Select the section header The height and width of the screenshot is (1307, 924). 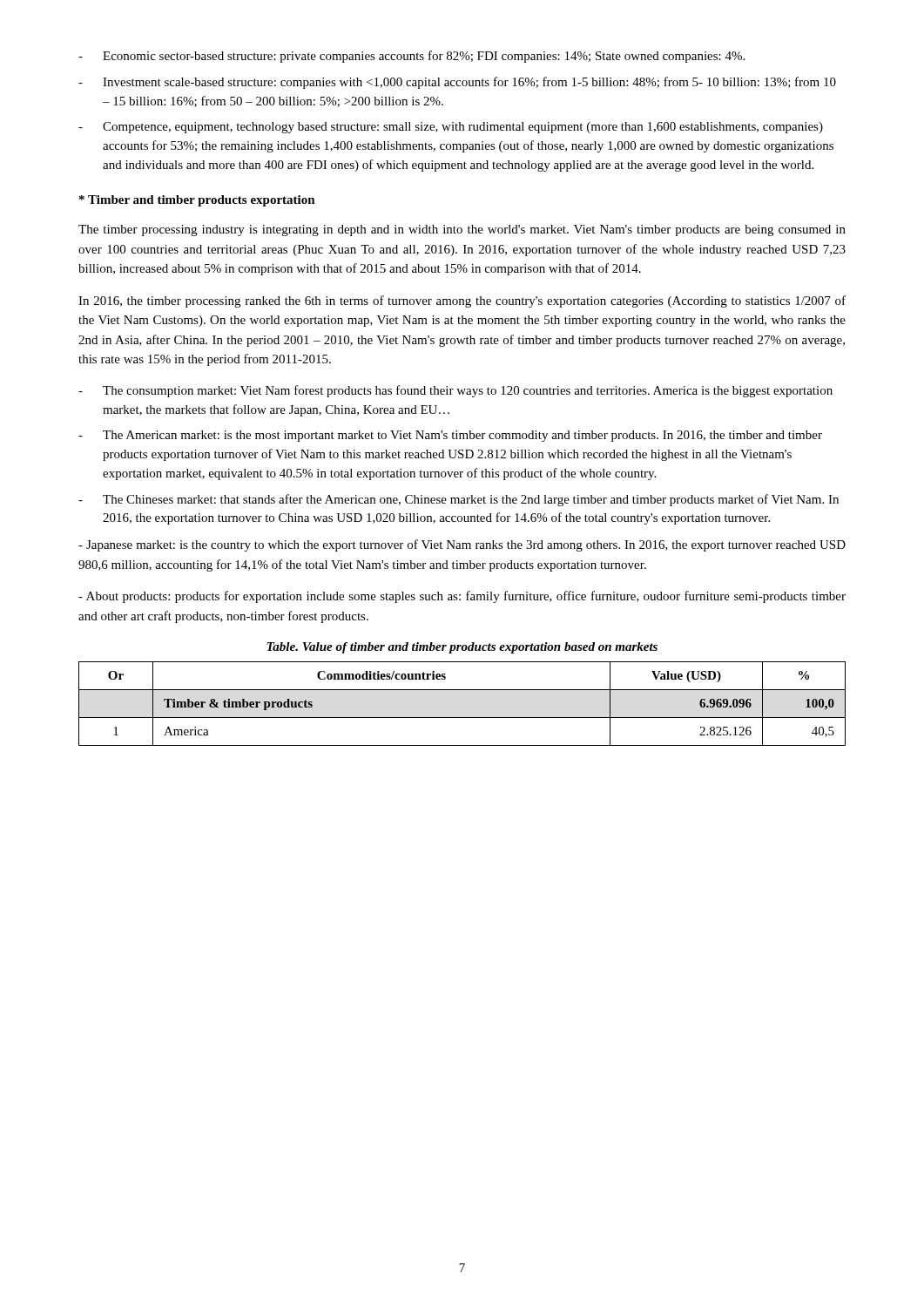[x=197, y=199]
